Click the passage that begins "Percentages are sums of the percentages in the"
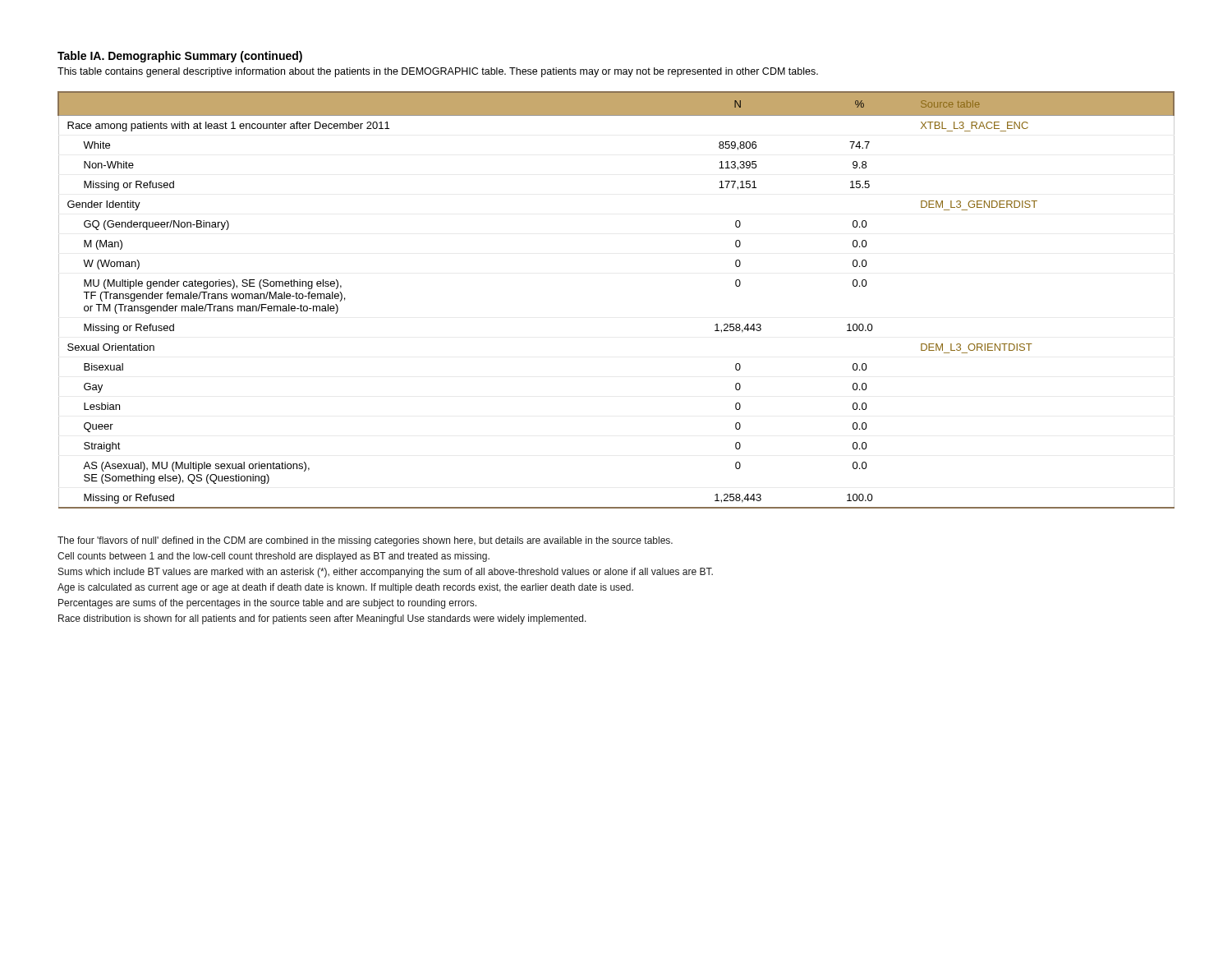This screenshot has width=1232, height=953. point(267,603)
